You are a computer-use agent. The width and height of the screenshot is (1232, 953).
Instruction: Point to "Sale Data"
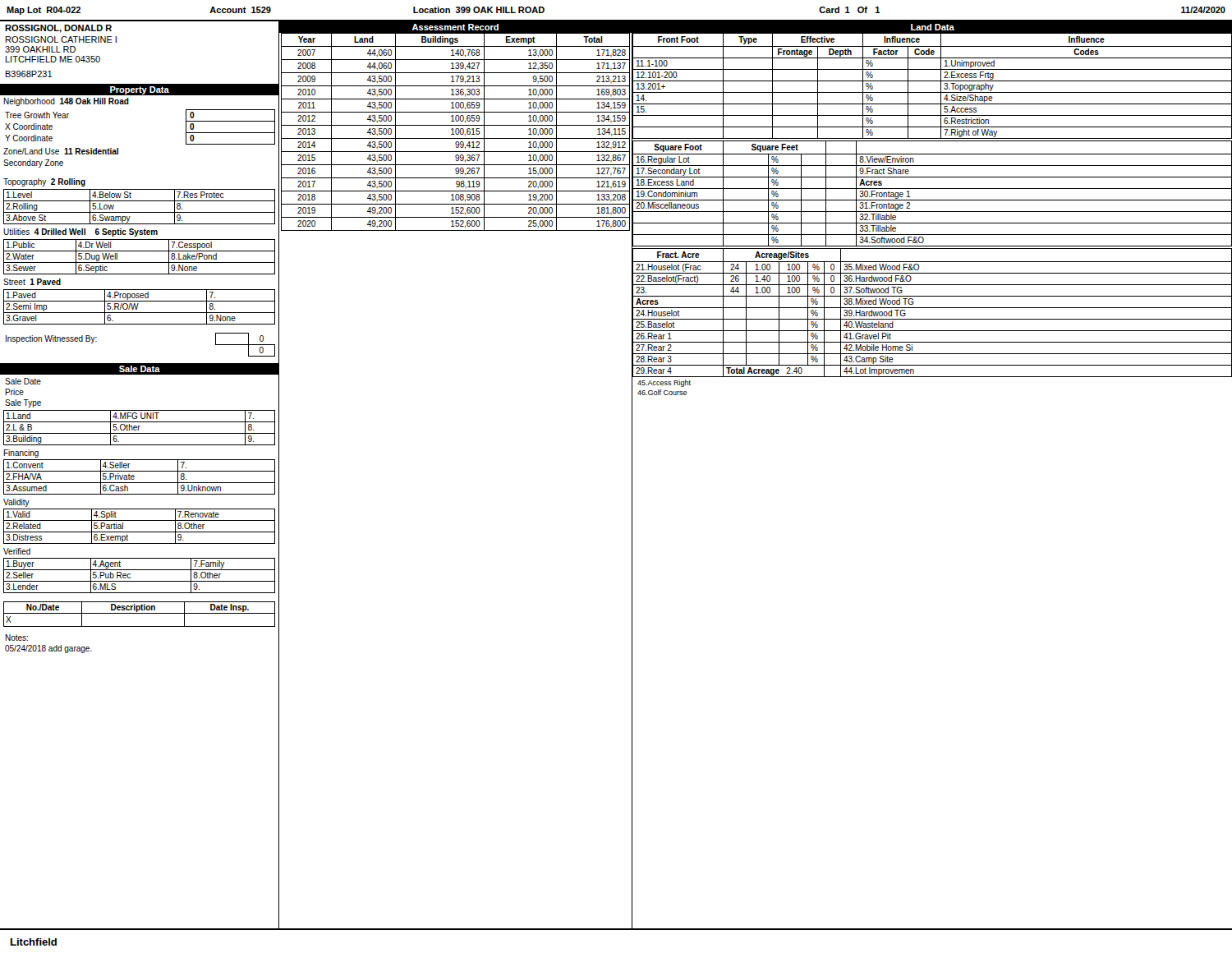coord(139,368)
